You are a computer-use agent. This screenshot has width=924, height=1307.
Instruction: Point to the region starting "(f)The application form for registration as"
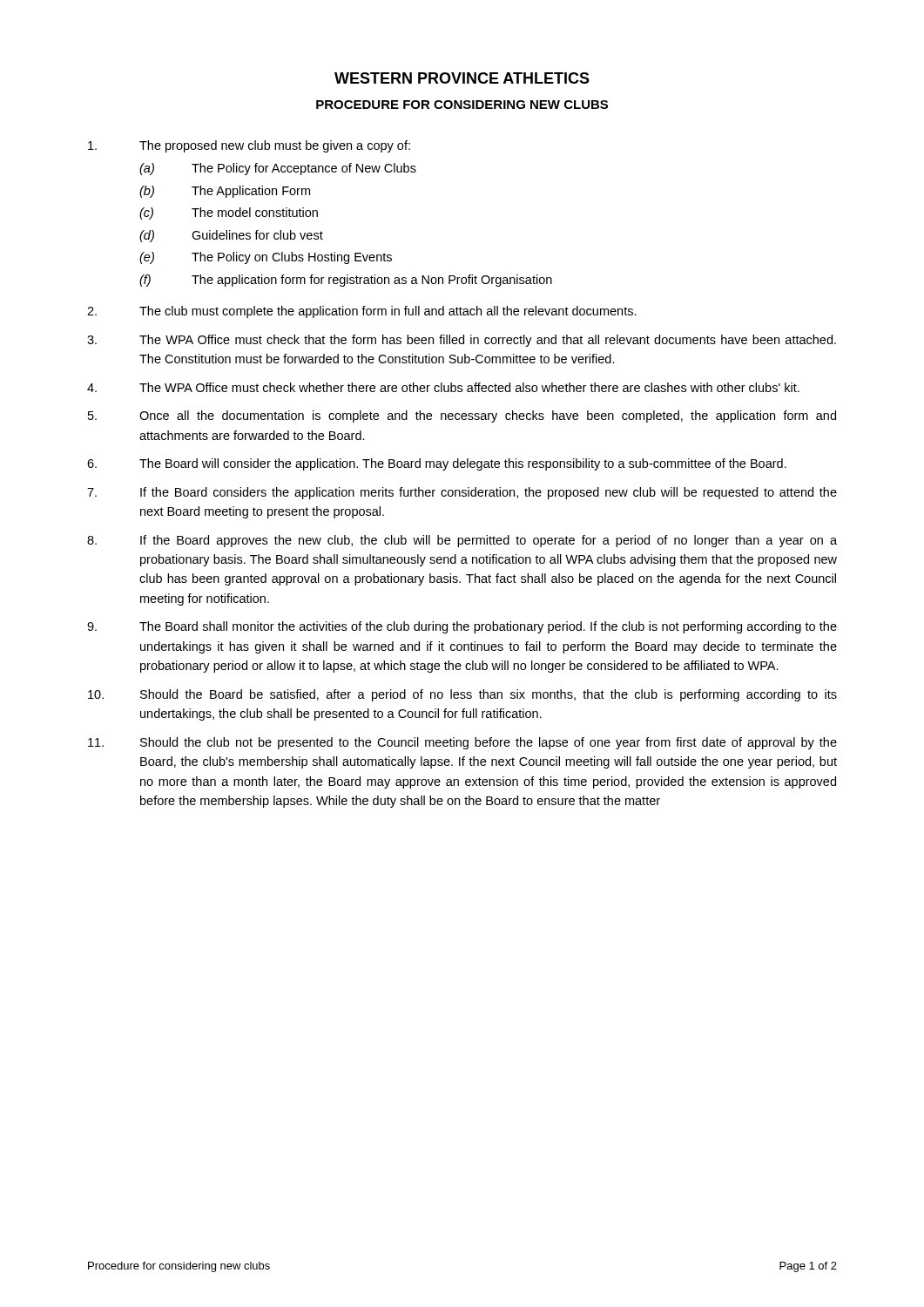pyautogui.click(x=488, y=280)
